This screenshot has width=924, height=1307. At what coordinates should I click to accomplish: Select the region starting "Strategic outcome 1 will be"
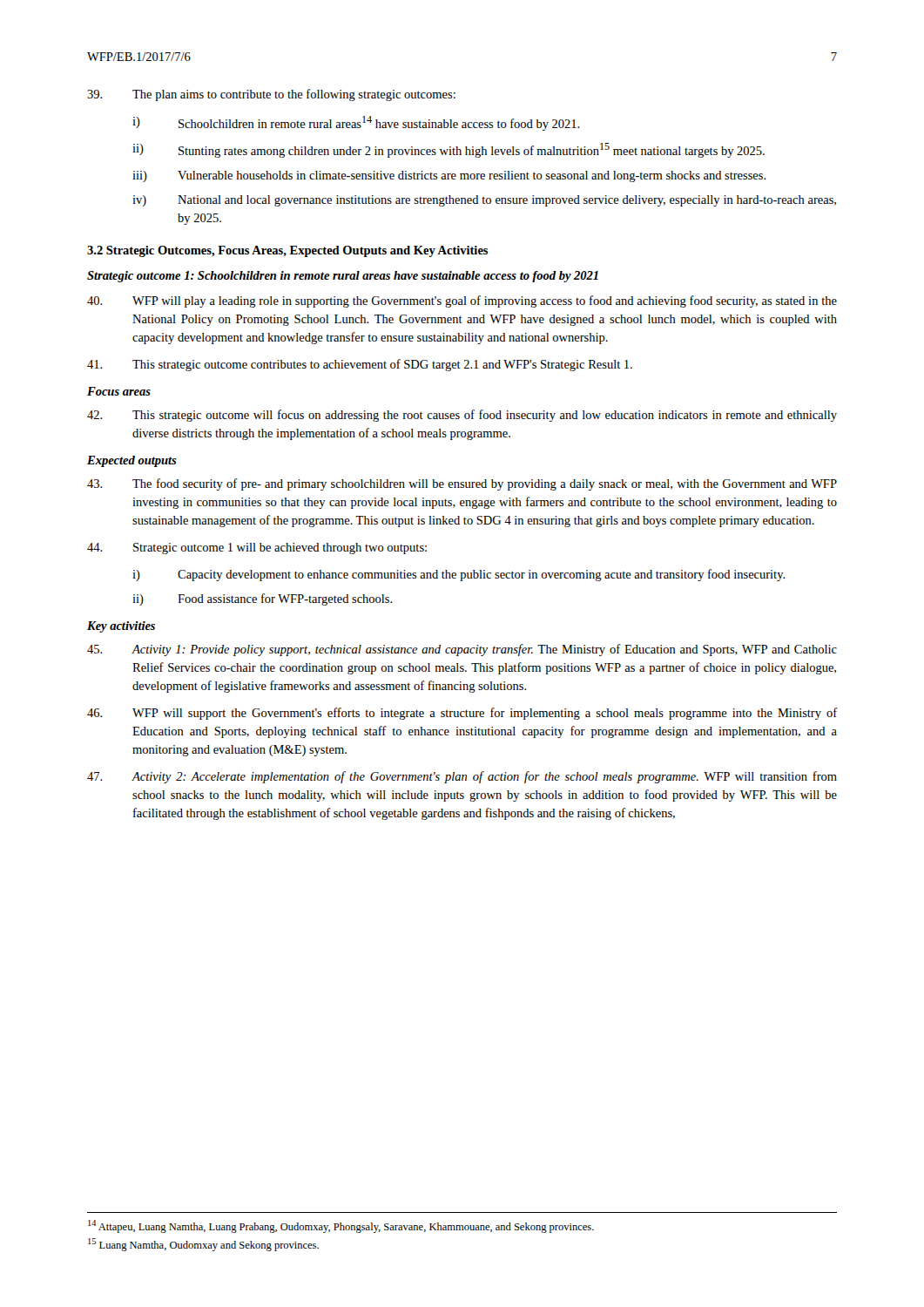257,549
